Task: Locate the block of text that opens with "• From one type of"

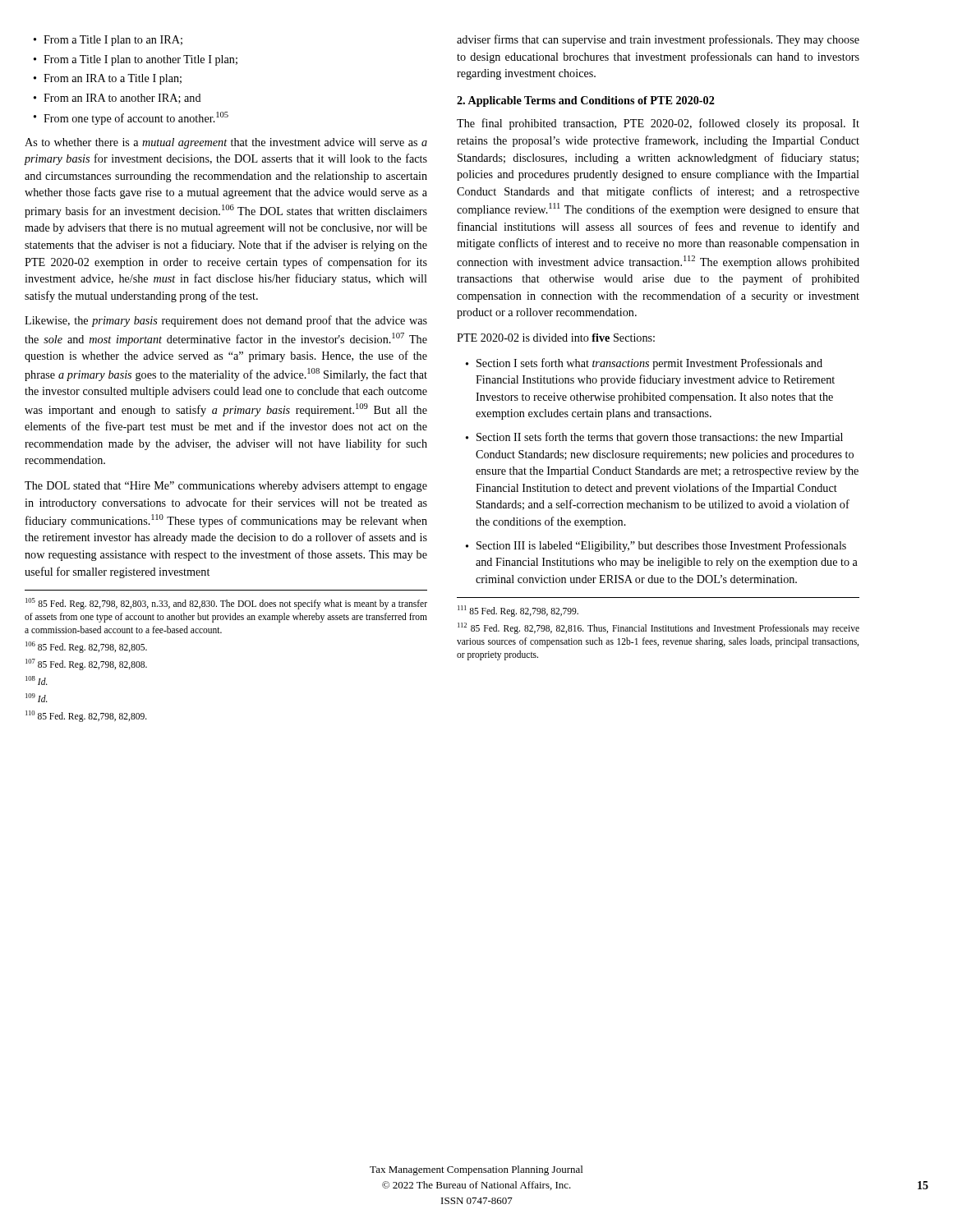Action: [131, 118]
